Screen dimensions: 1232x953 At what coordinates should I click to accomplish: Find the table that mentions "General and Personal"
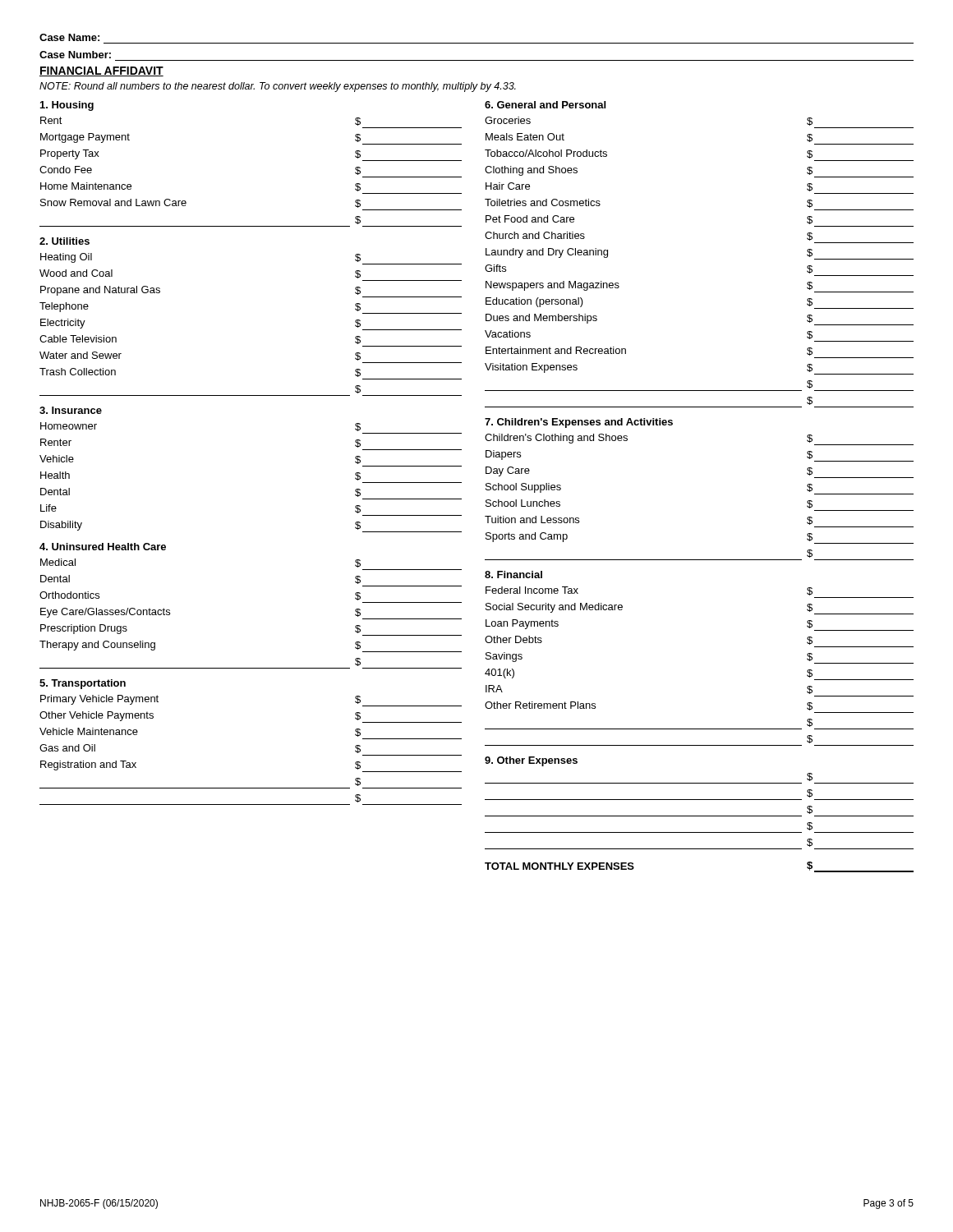coord(699,253)
